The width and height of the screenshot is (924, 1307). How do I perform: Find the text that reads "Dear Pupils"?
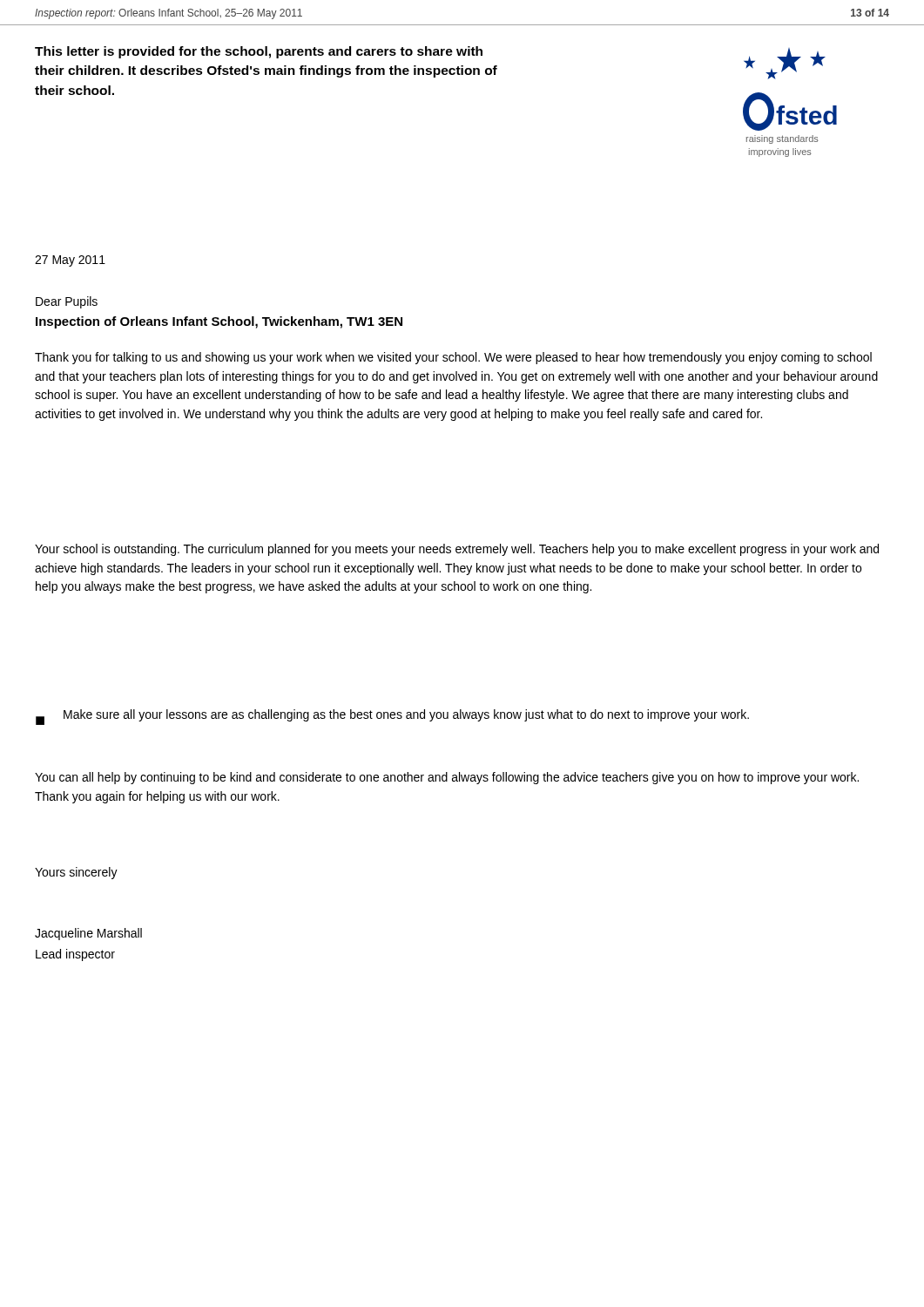[66, 301]
